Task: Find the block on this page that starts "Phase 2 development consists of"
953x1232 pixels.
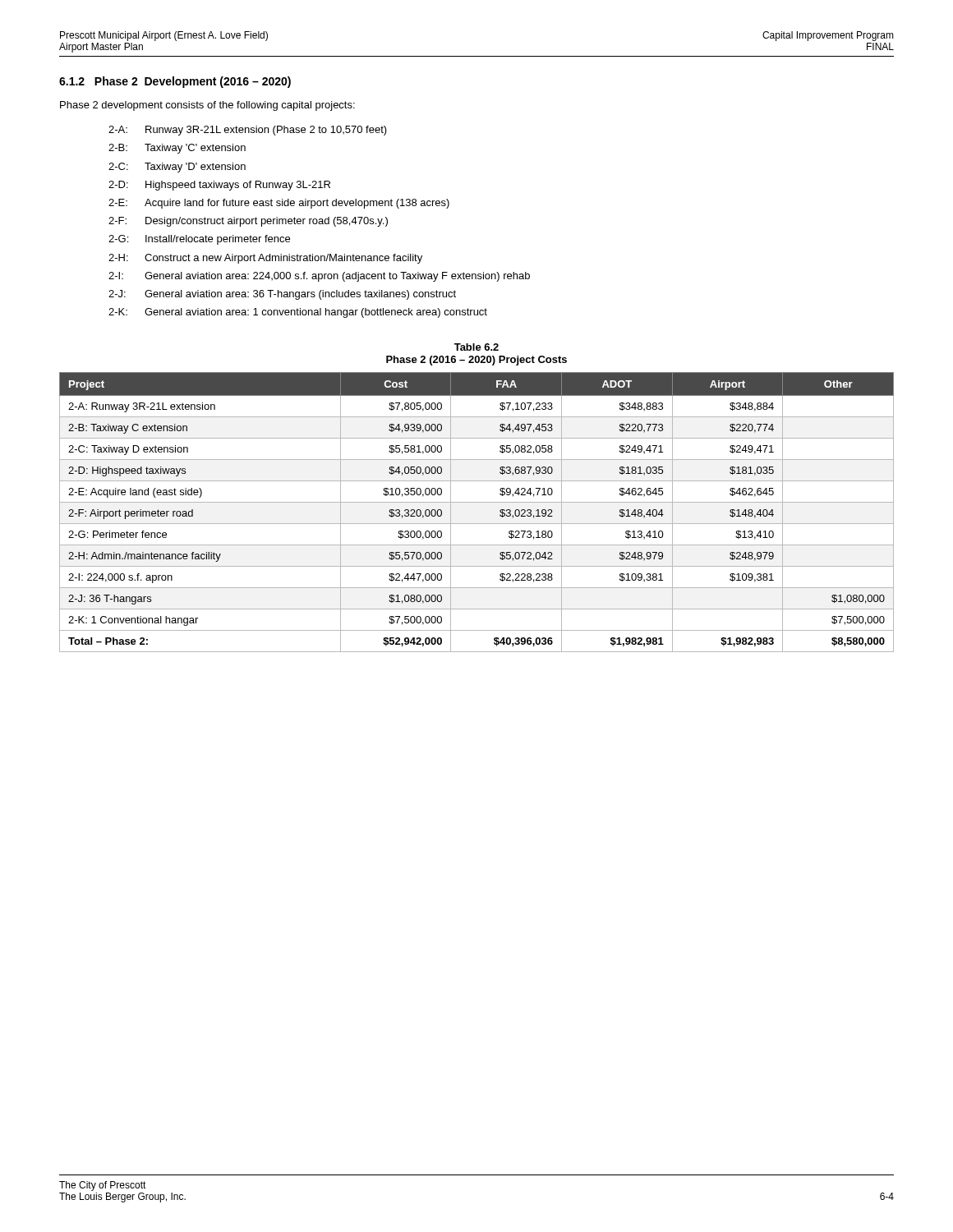Action: pos(207,105)
